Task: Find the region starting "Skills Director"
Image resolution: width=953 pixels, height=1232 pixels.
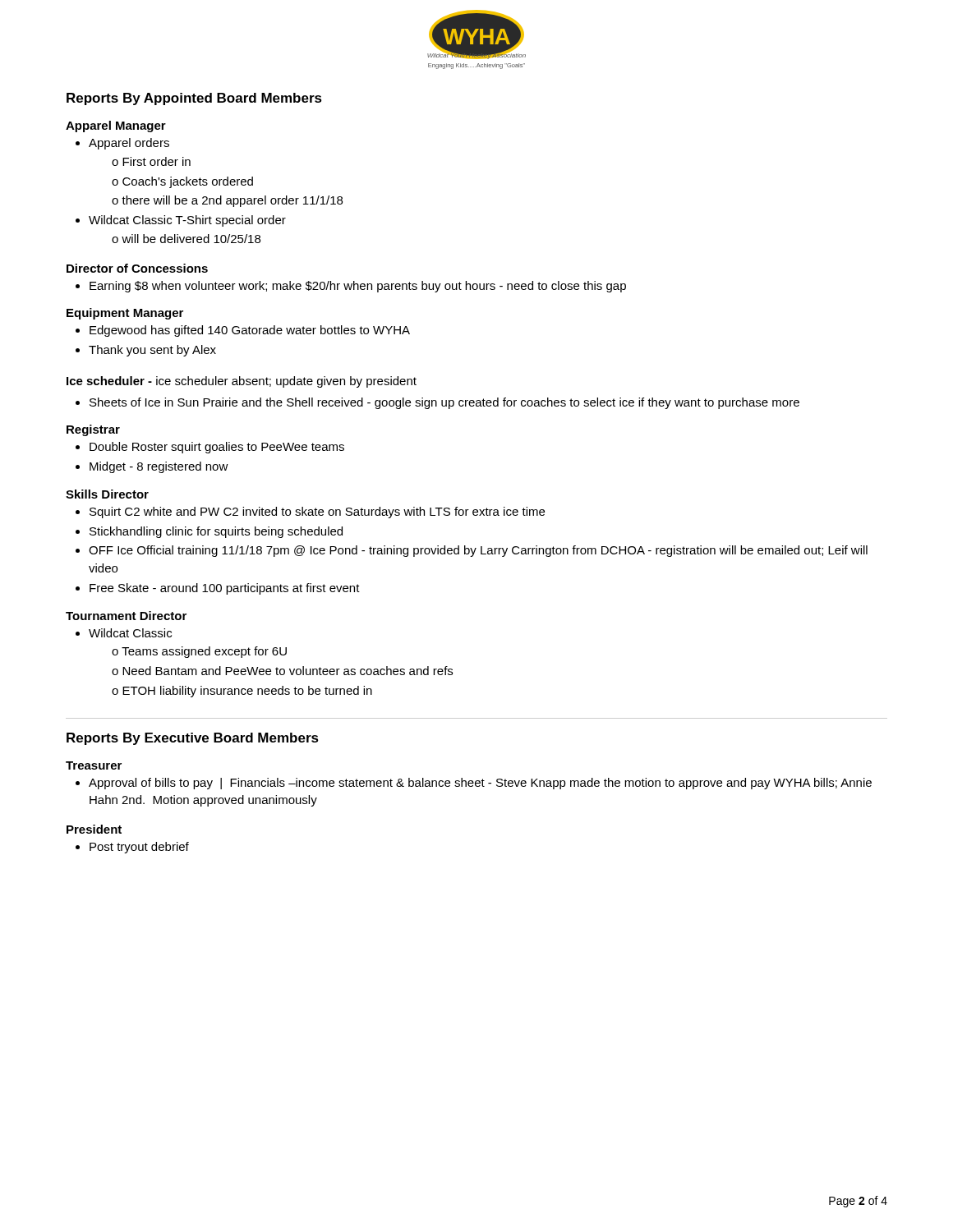Action: [107, 494]
